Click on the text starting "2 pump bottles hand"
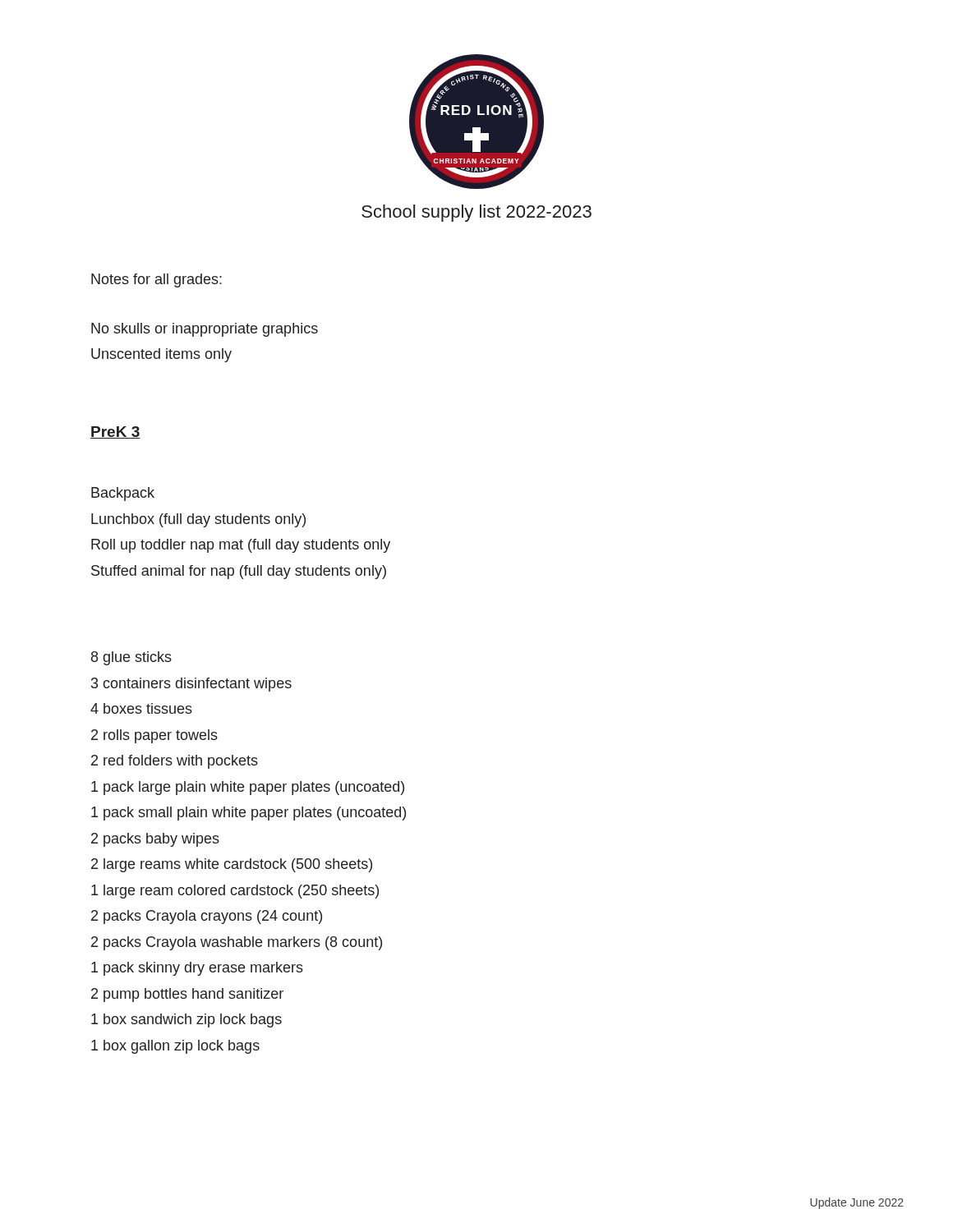953x1232 pixels. (187, 993)
